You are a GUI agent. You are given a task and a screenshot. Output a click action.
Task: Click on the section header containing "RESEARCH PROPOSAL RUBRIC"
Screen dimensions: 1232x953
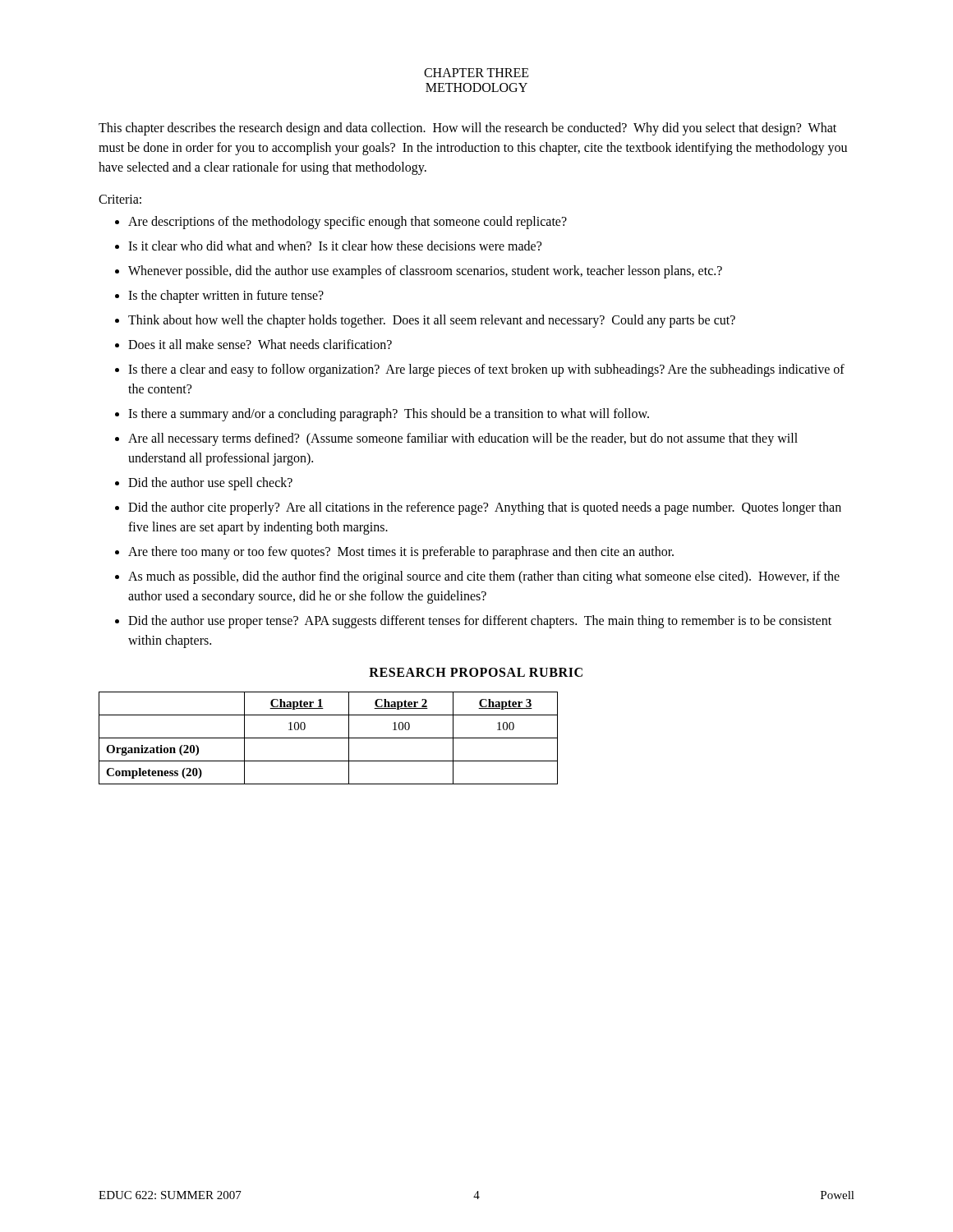[476, 672]
